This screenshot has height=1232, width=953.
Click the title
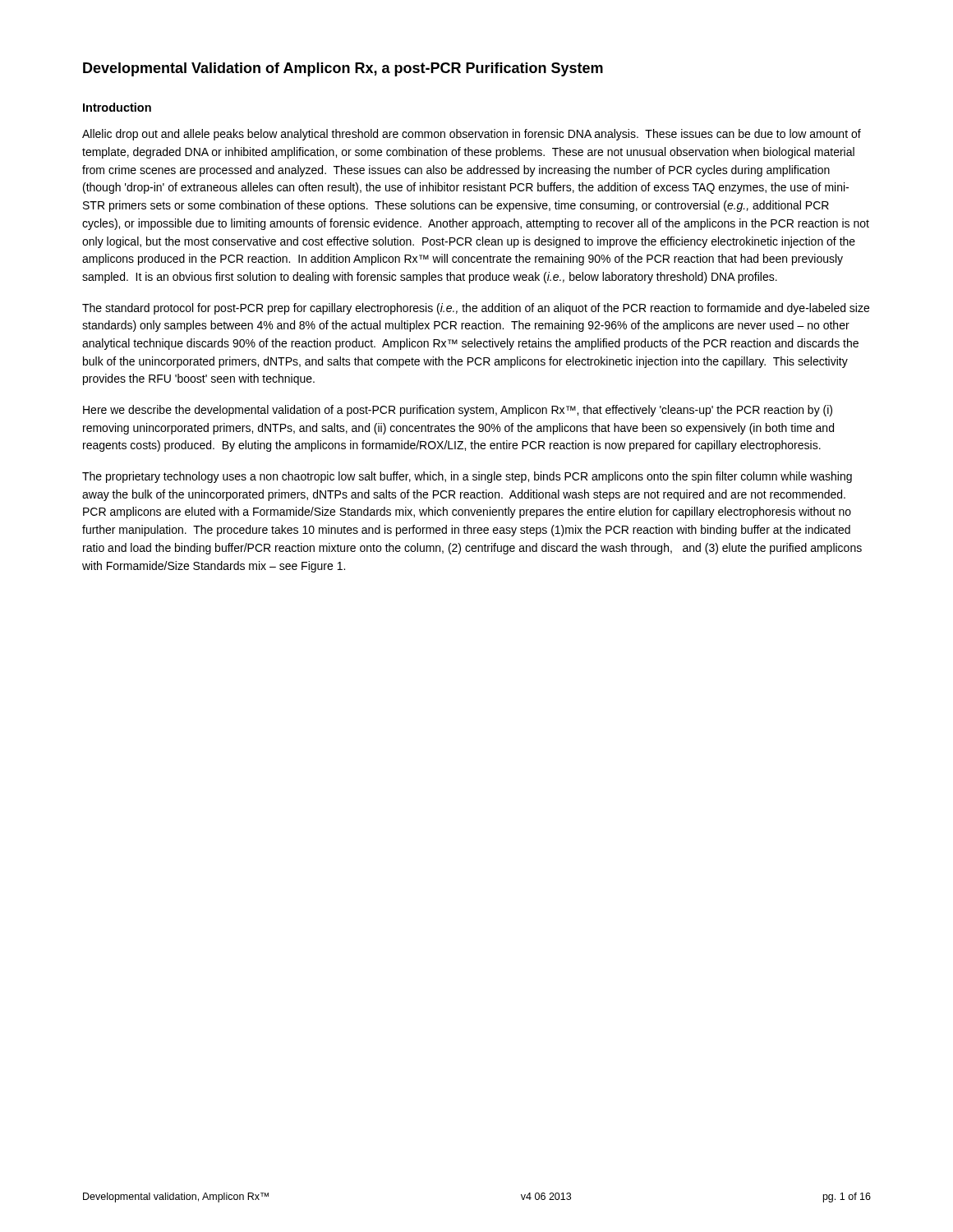tap(343, 68)
